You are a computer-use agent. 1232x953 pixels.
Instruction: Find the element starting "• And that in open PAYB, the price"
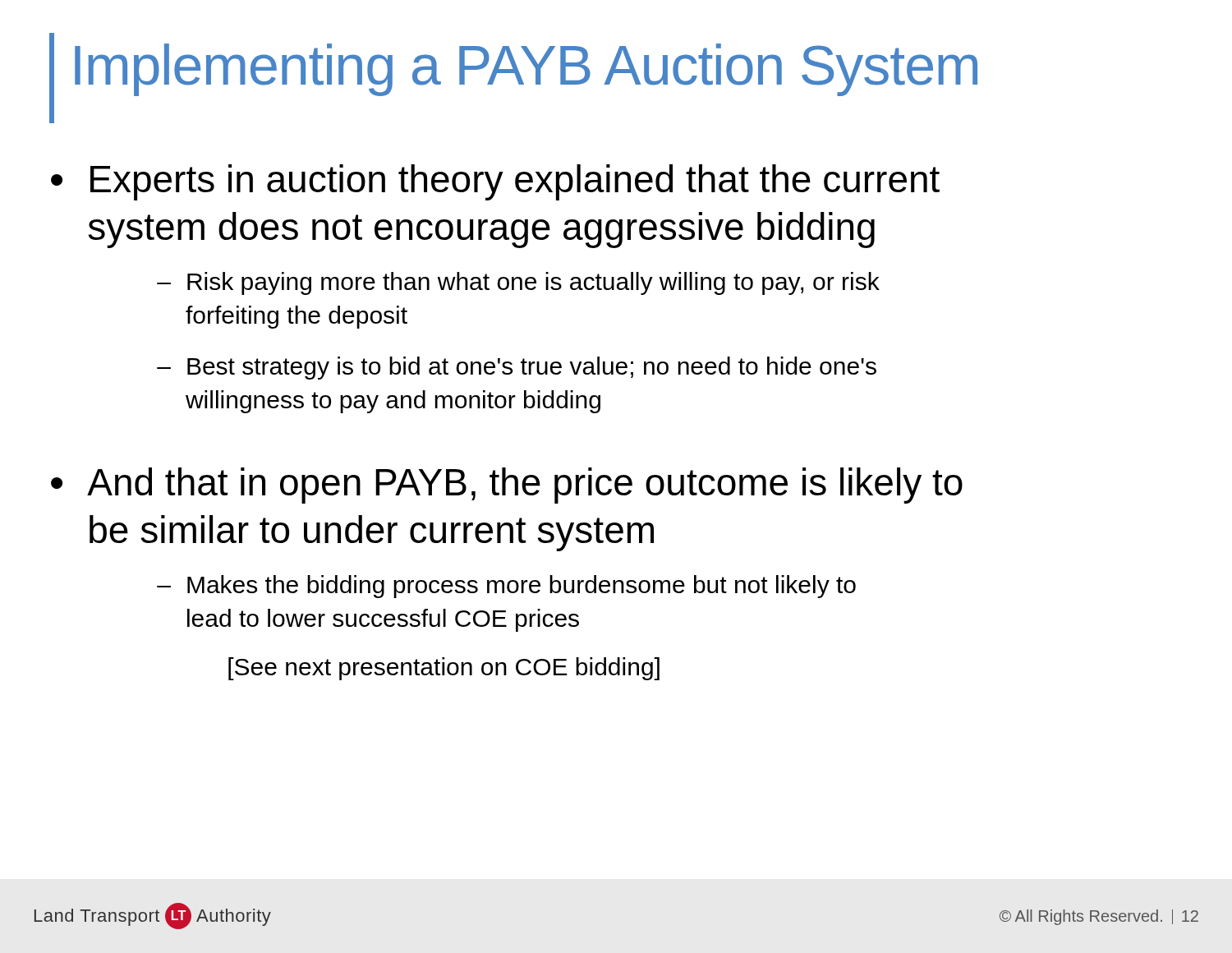(x=506, y=570)
